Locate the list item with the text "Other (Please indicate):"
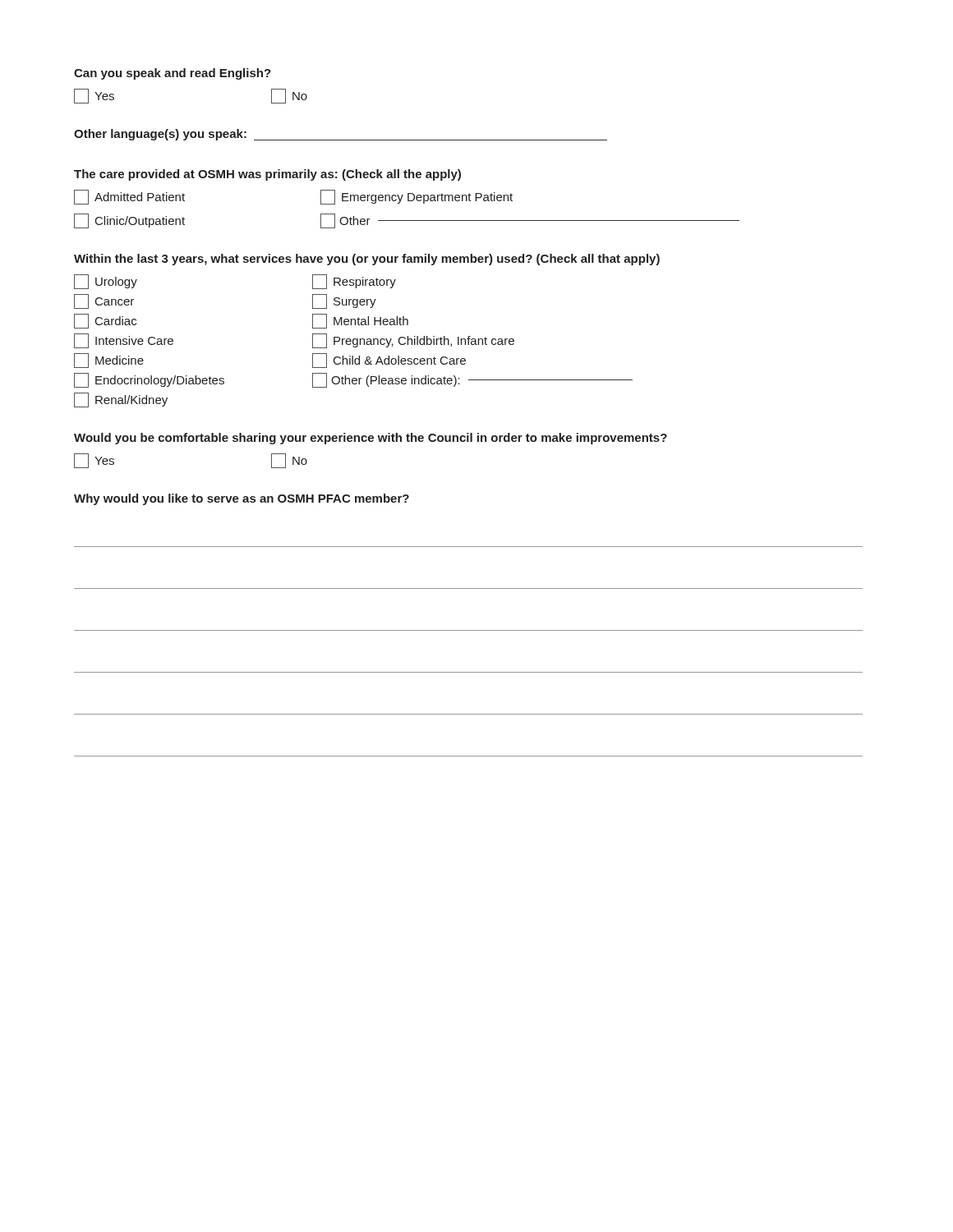The height and width of the screenshot is (1232, 953). pyautogui.click(x=472, y=380)
